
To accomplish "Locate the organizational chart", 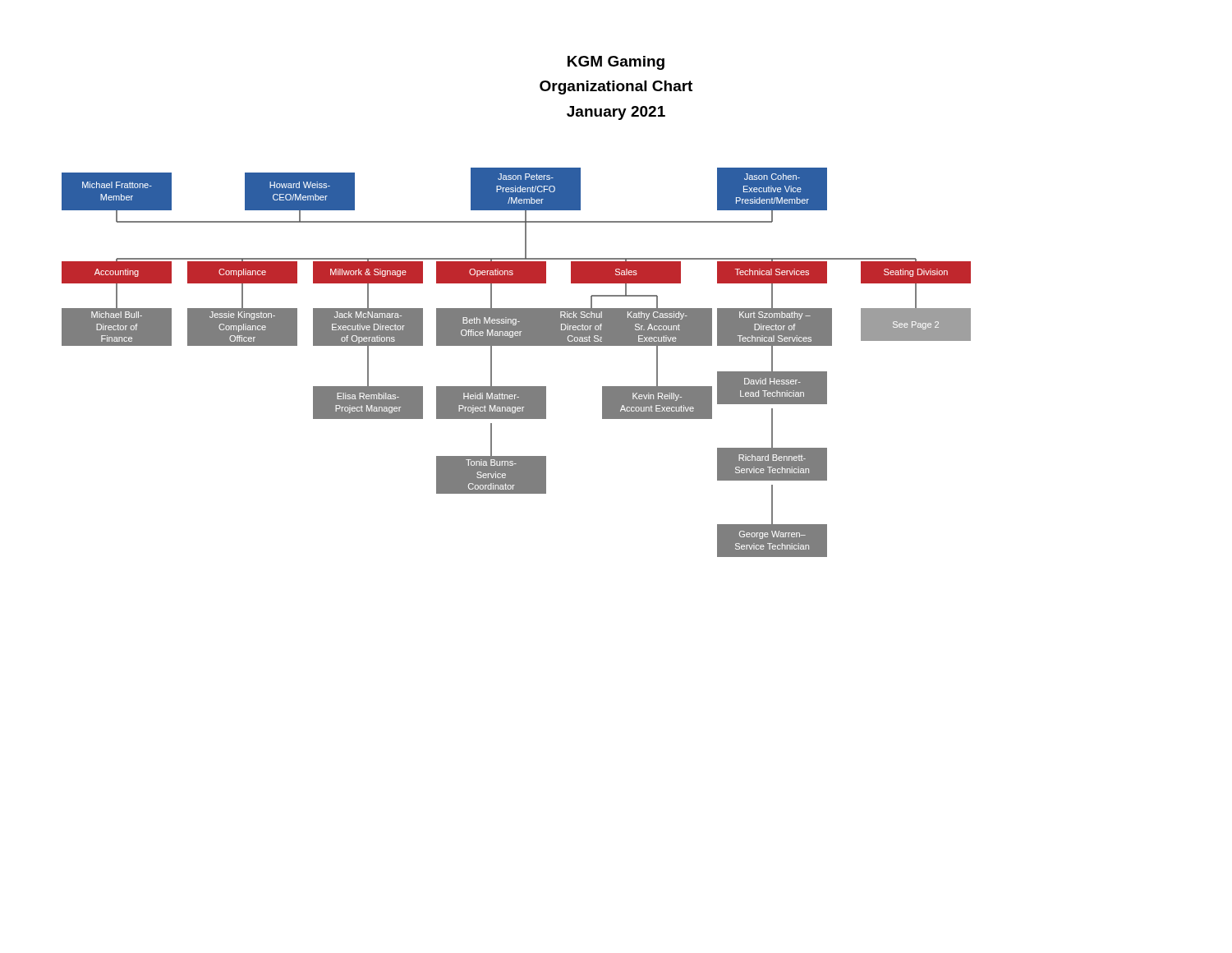I will coord(616,476).
